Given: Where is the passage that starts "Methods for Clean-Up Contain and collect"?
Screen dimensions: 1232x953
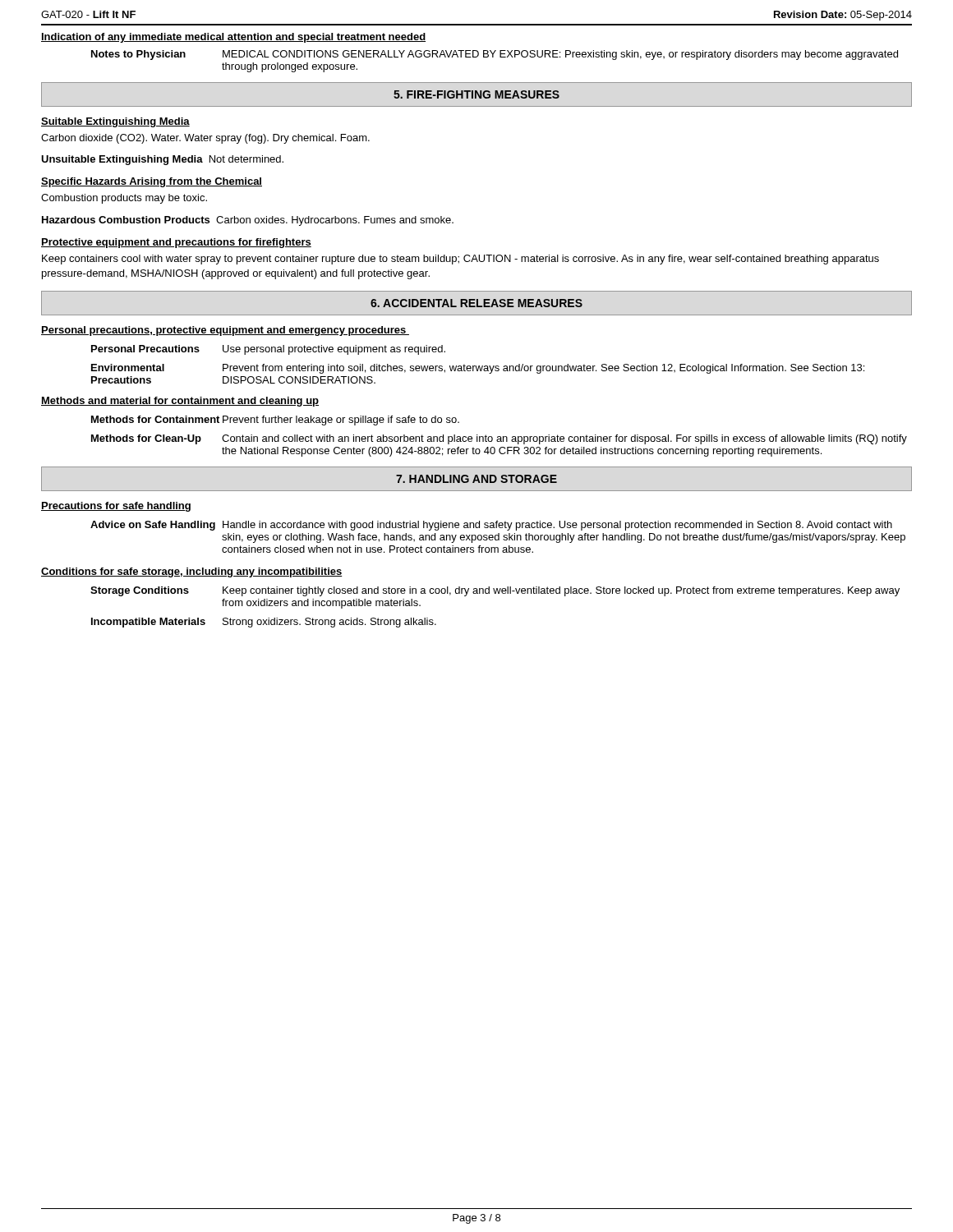Looking at the screenshot, I should (476, 445).
